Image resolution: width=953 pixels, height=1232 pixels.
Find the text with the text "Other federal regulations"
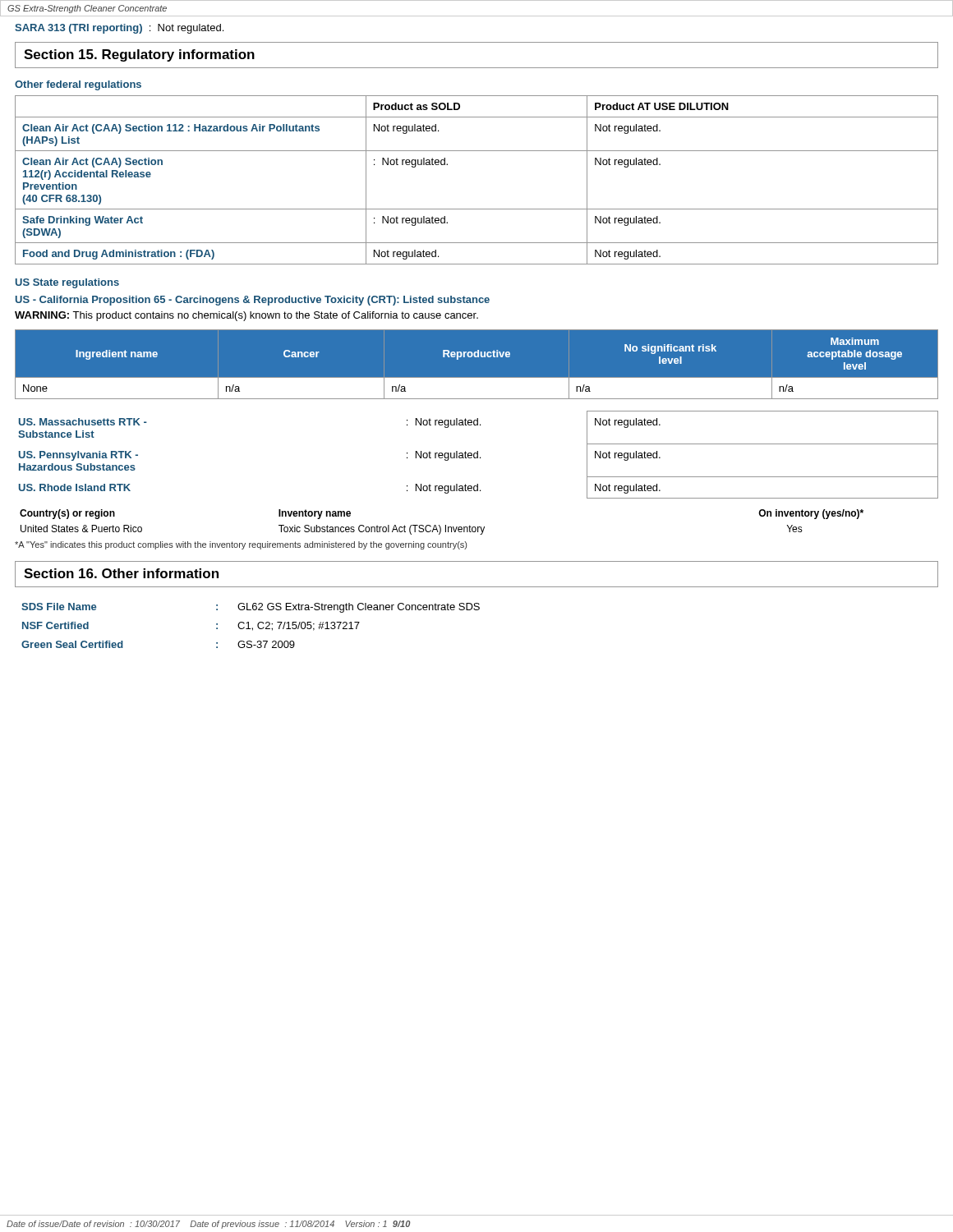pos(78,84)
